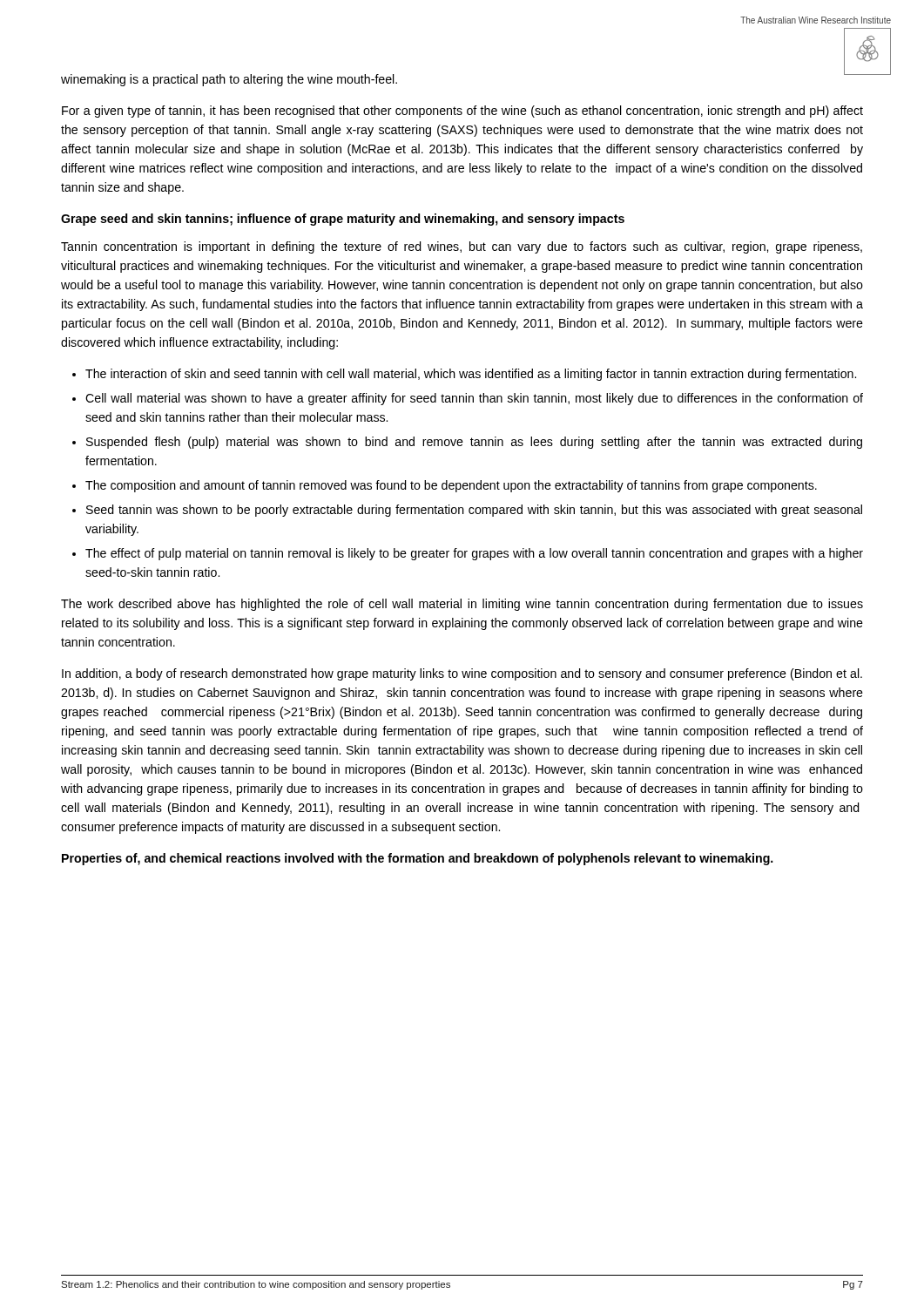Screen dimensions: 1307x924
Task: Click the passage that begins "The interaction of skin and"
Action: pyautogui.click(x=471, y=374)
